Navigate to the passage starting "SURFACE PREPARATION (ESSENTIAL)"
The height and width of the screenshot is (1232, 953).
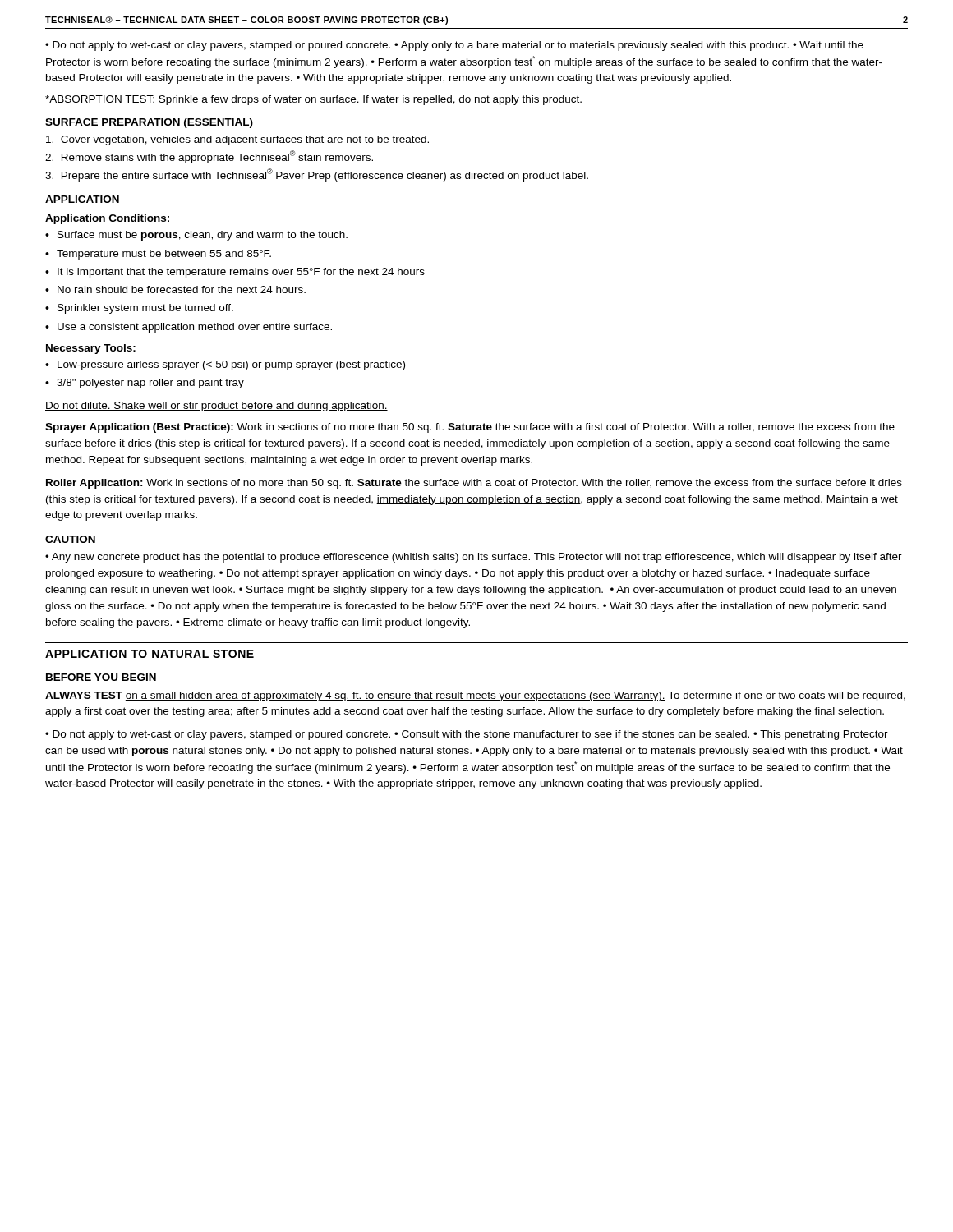pyautogui.click(x=149, y=122)
